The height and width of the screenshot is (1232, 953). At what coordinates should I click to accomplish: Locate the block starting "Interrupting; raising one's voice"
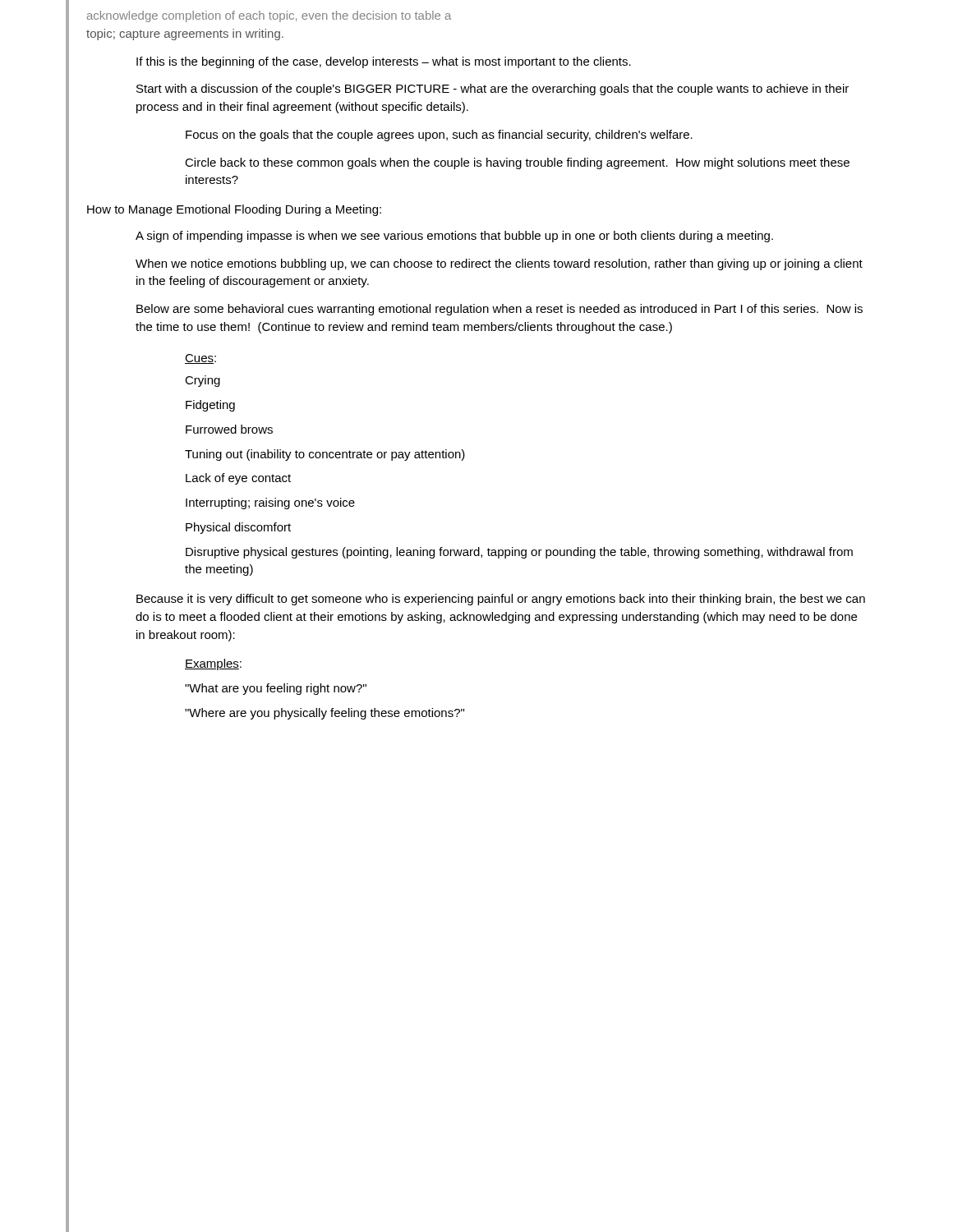270,502
